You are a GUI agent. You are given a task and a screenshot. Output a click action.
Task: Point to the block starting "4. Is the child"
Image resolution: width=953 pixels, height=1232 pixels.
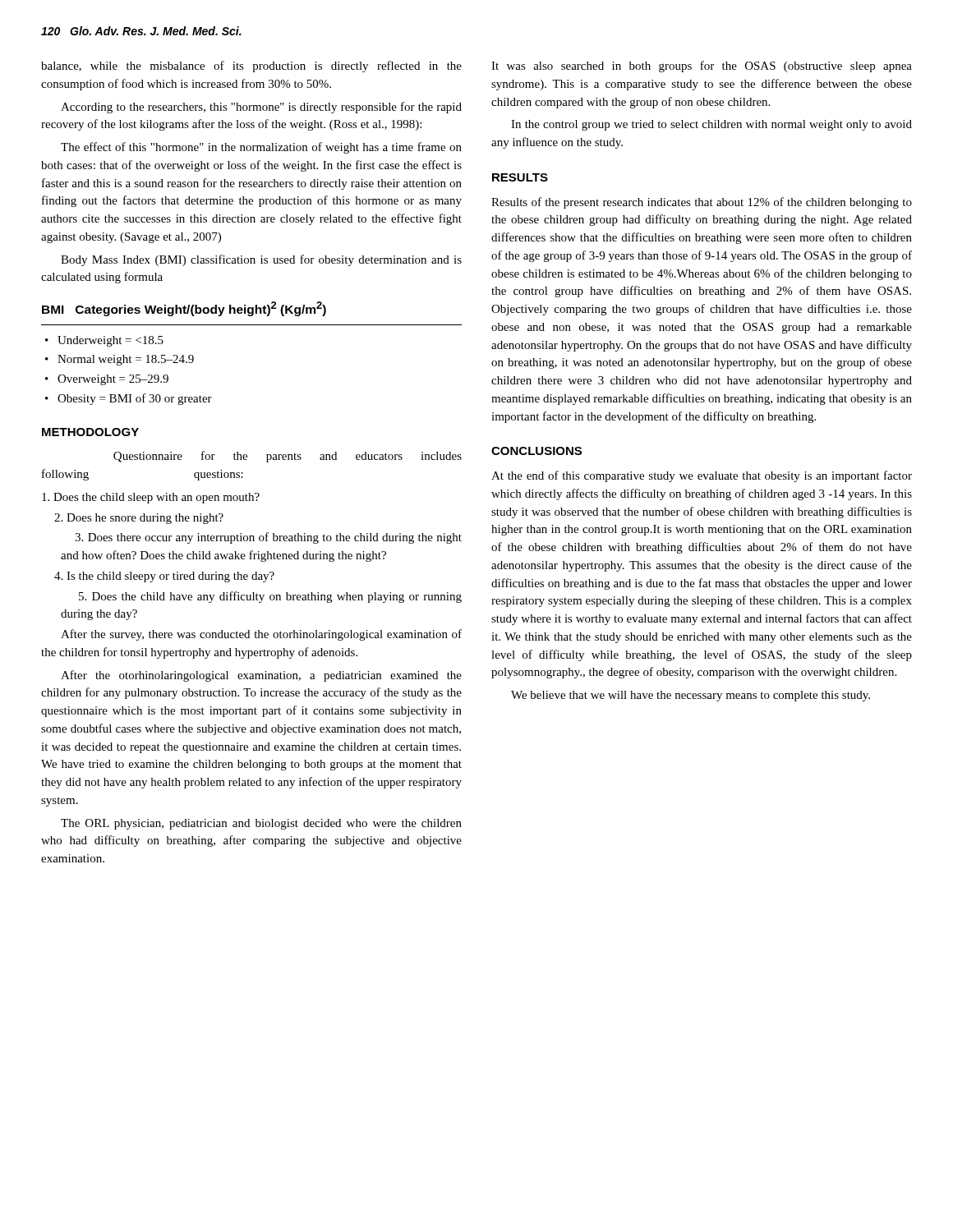[251, 576]
